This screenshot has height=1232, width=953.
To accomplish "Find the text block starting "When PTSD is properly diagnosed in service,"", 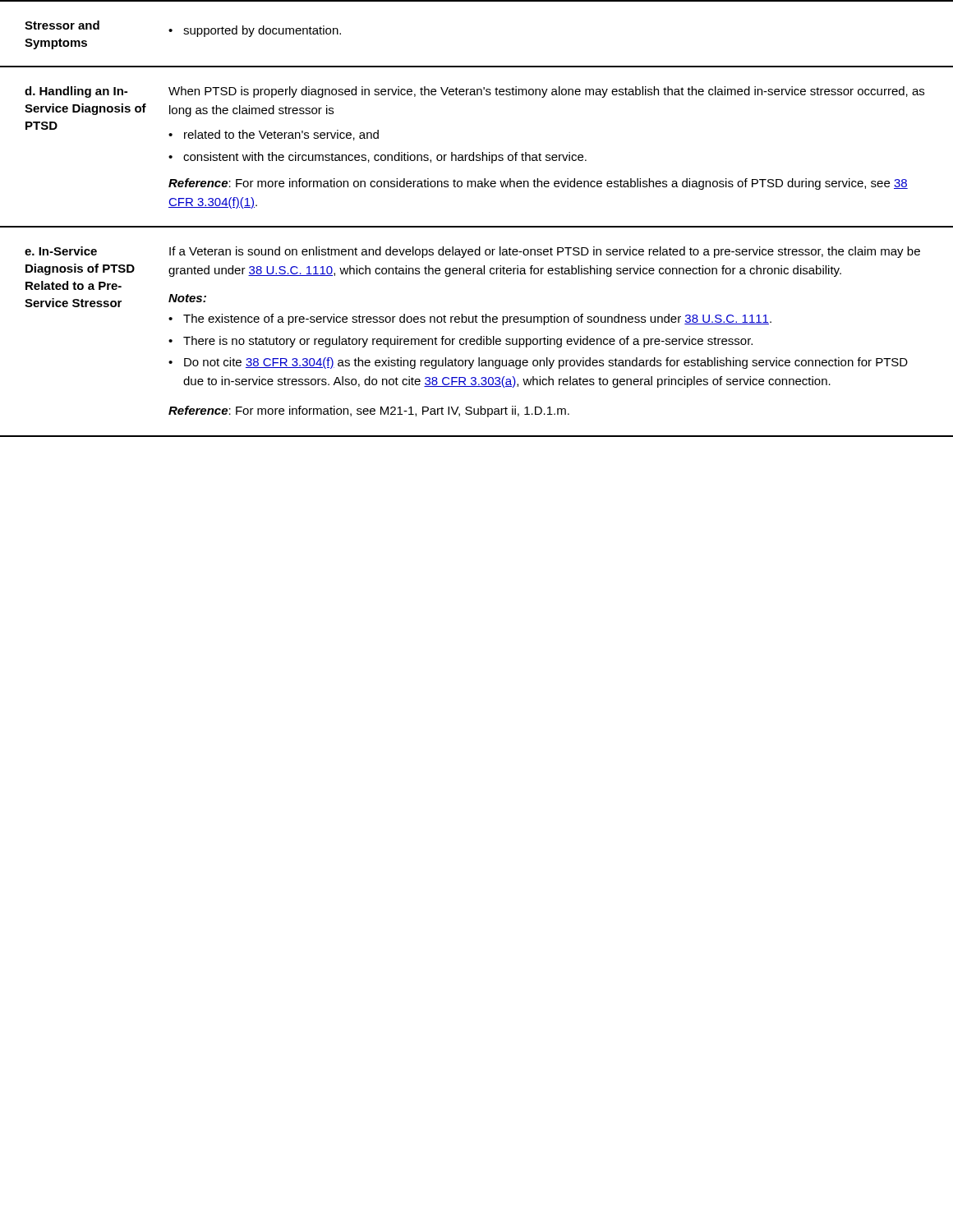I will [547, 100].
